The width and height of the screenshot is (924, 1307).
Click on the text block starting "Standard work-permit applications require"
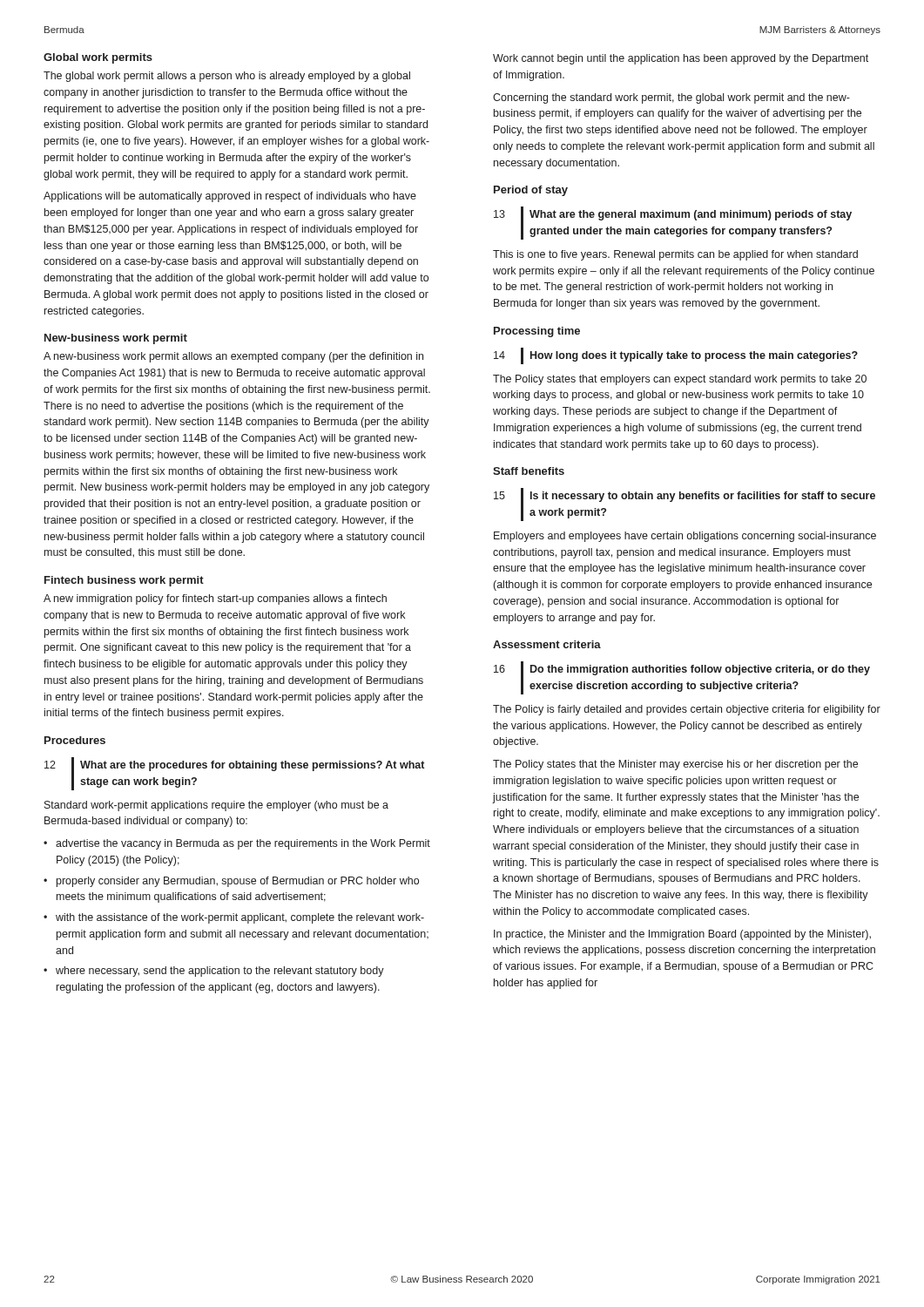pyautogui.click(x=237, y=813)
